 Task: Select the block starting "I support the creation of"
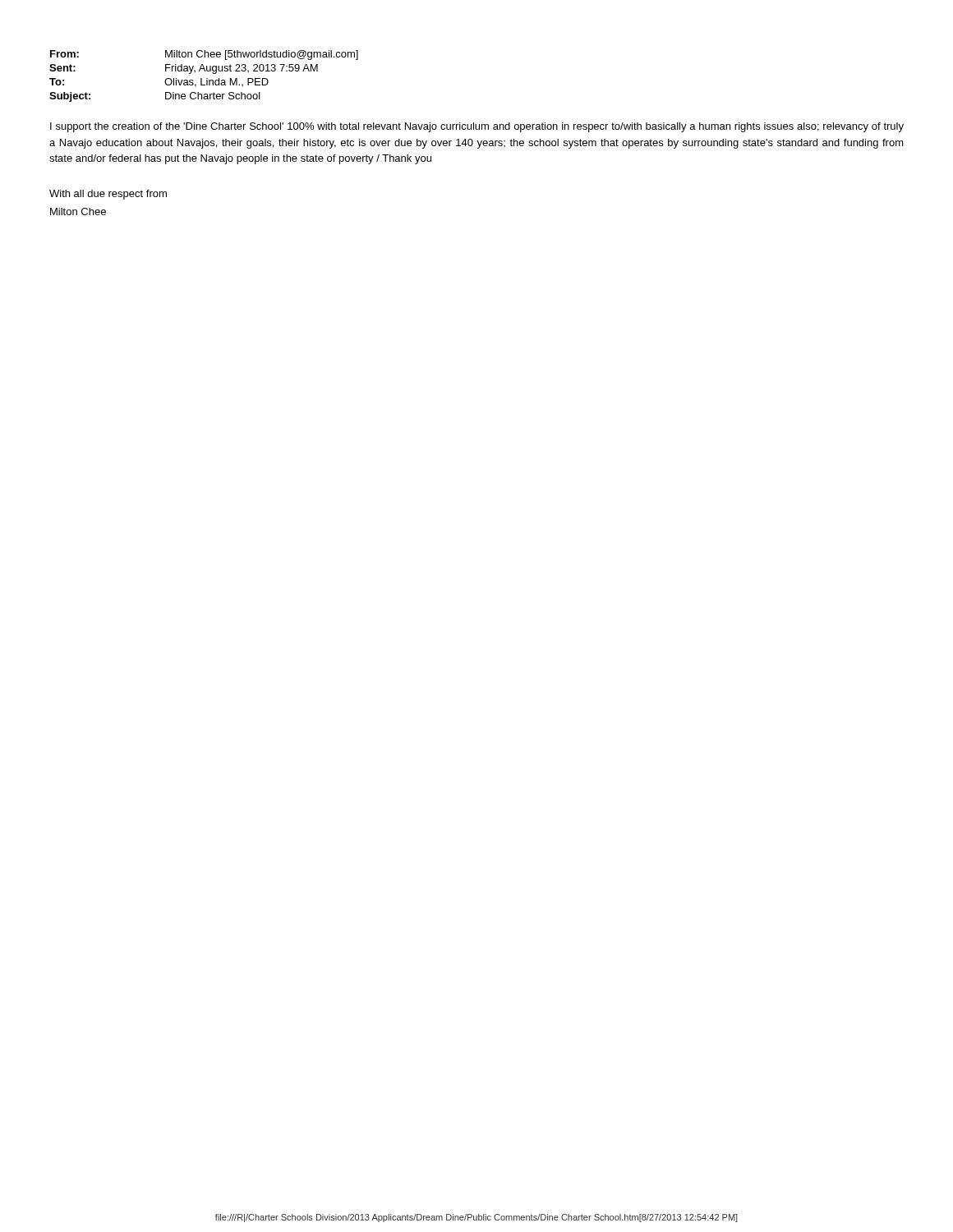point(476,142)
